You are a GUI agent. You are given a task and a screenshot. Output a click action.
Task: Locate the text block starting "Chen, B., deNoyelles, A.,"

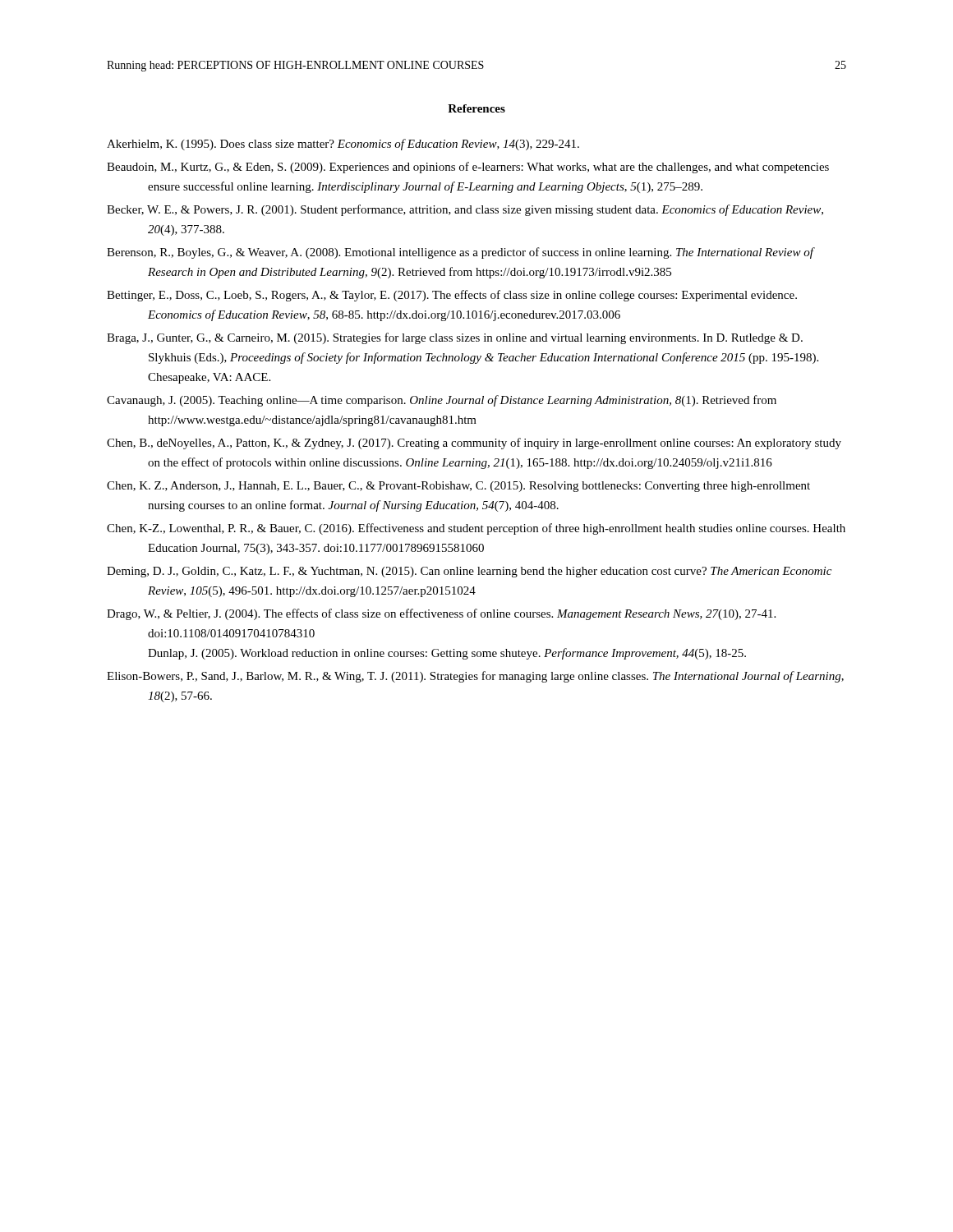tap(474, 453)
